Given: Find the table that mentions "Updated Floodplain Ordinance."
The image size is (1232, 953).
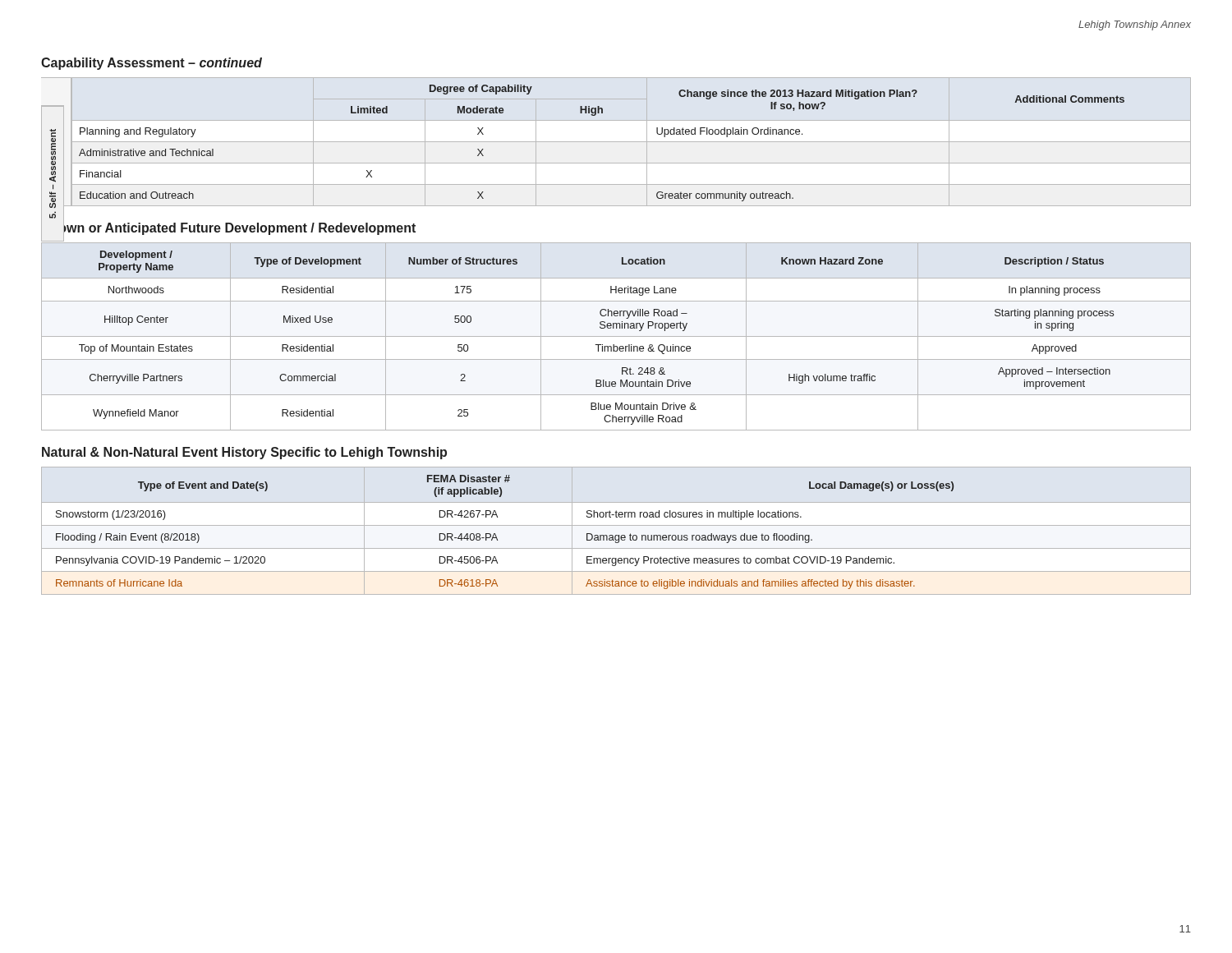Looking at the screenshot, I should click(x=616, y=142).
